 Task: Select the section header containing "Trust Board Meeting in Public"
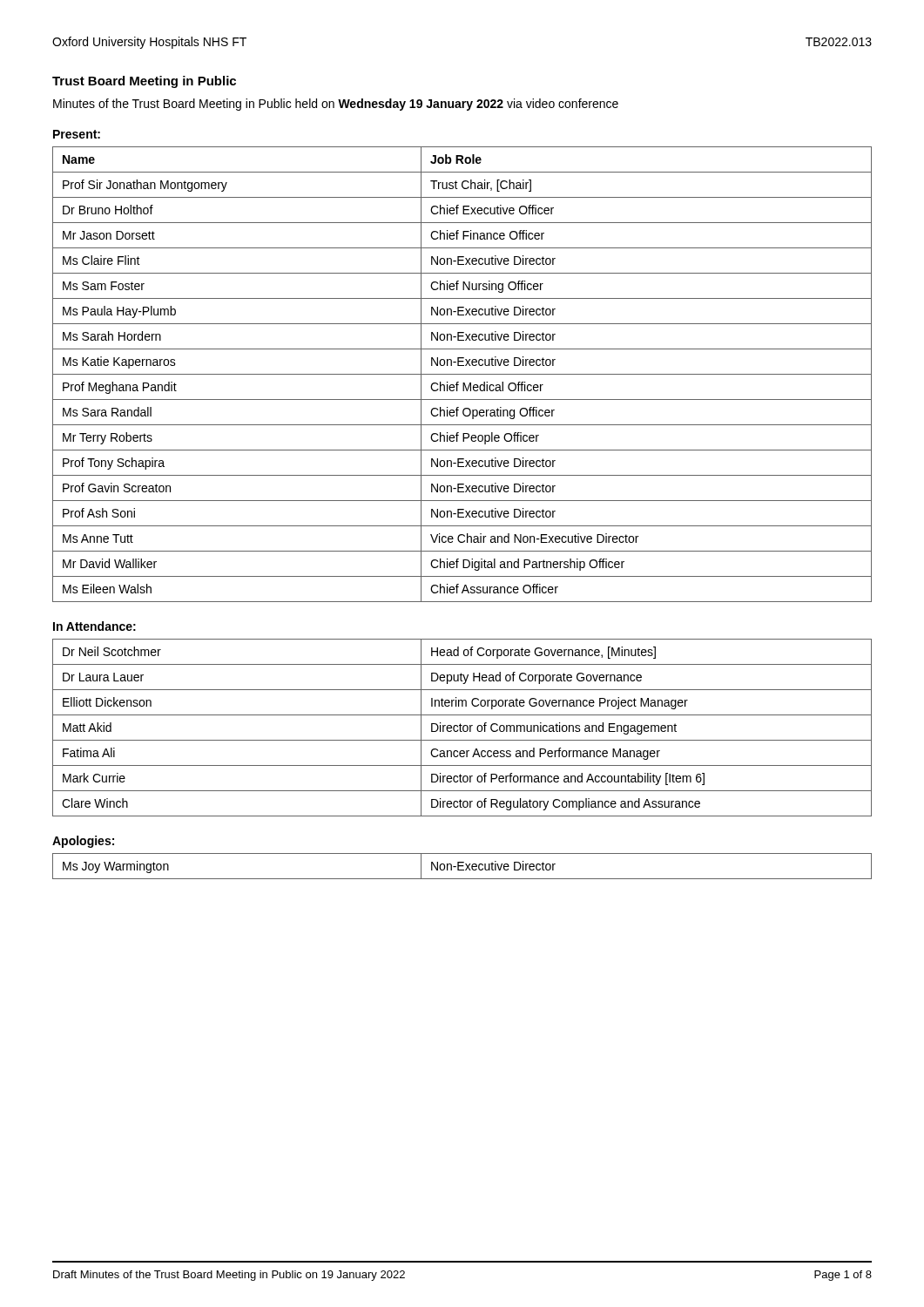[144, 81]
